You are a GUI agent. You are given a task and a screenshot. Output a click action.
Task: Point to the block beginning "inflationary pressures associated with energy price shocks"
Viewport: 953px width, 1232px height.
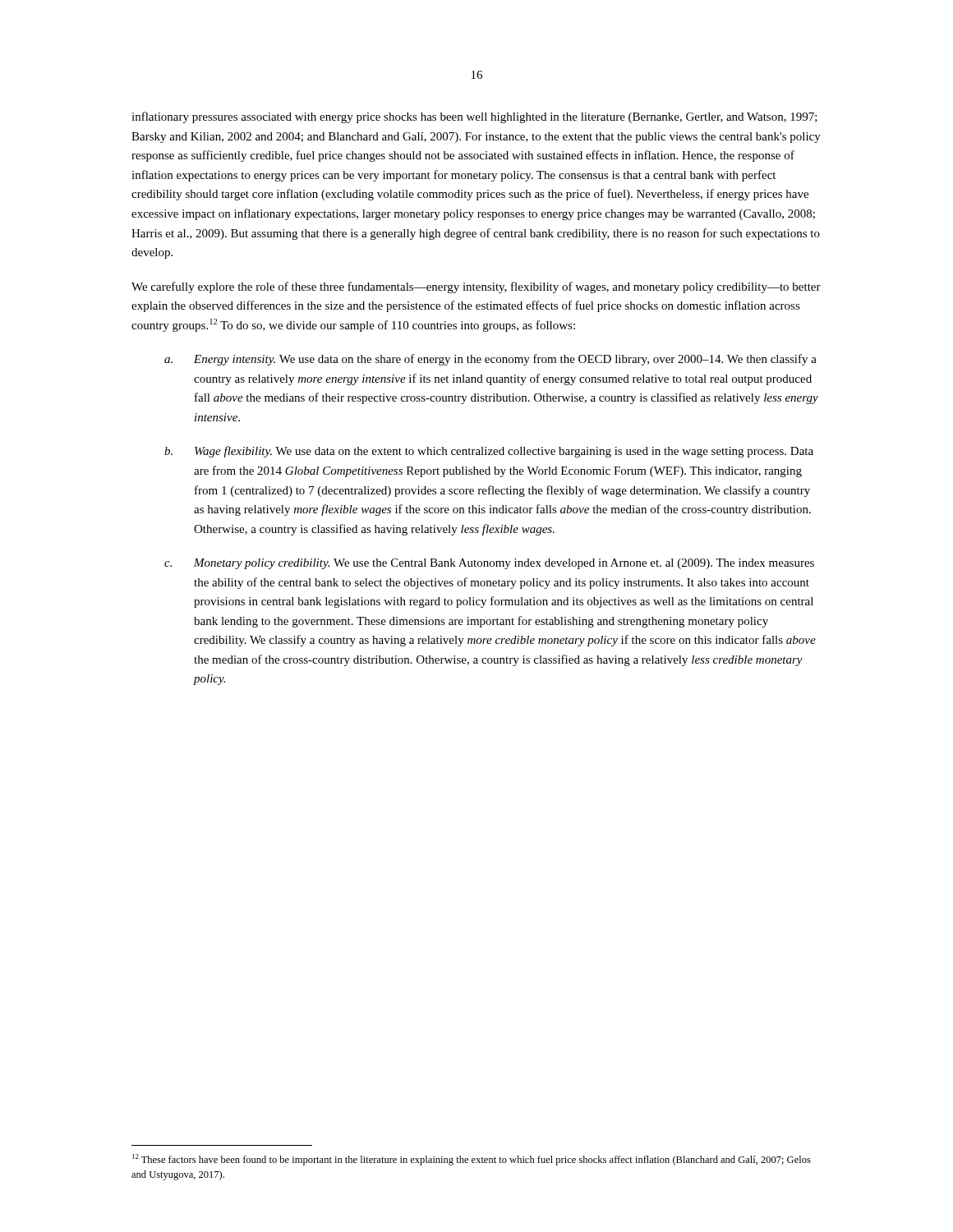(x=476, y=185)
